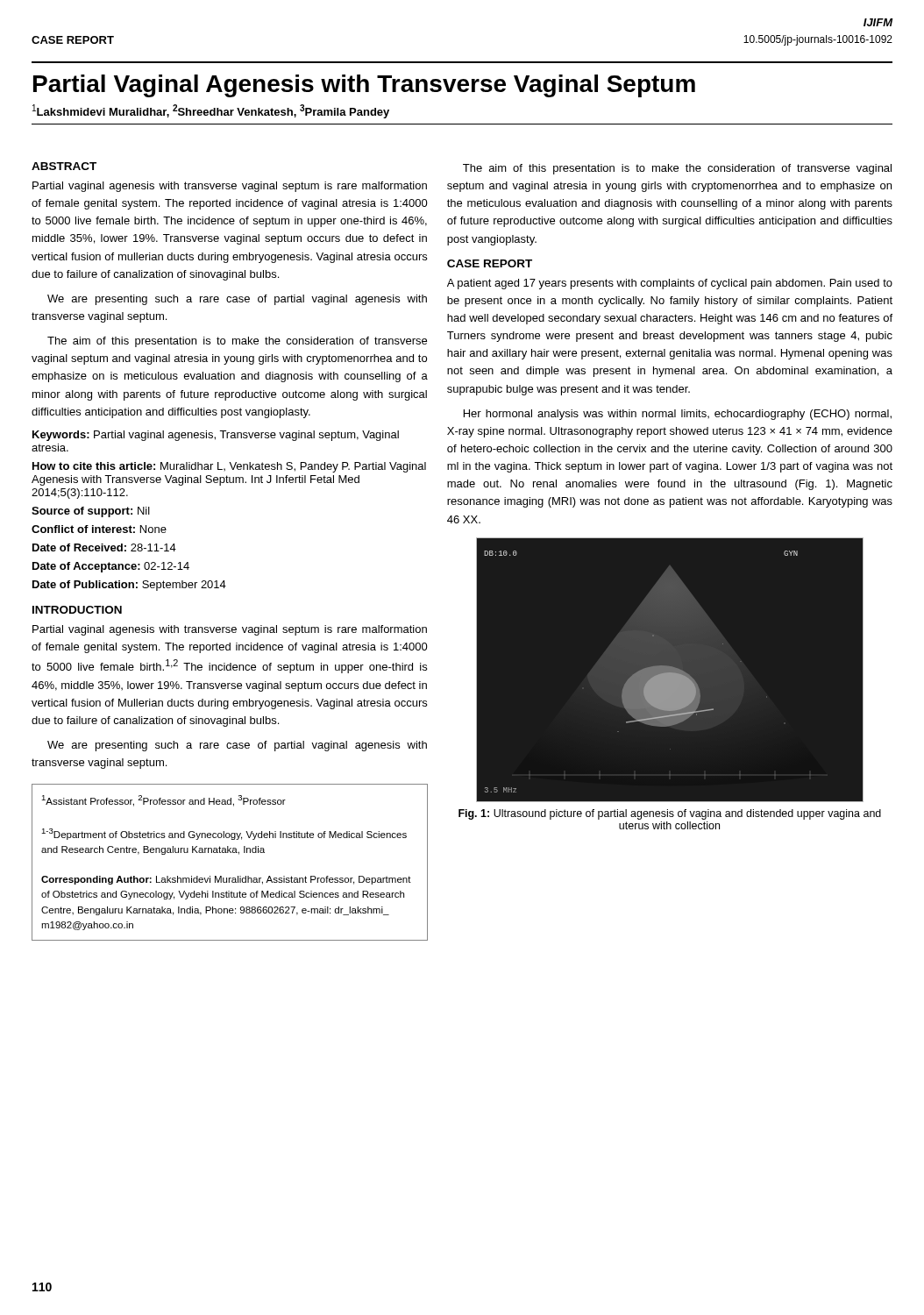The image size is (924, 1315).
Task: Navigate to the element starting "1Assistant Professor, 2Professor and Head, 3Professor"
Action: (226, 861)
